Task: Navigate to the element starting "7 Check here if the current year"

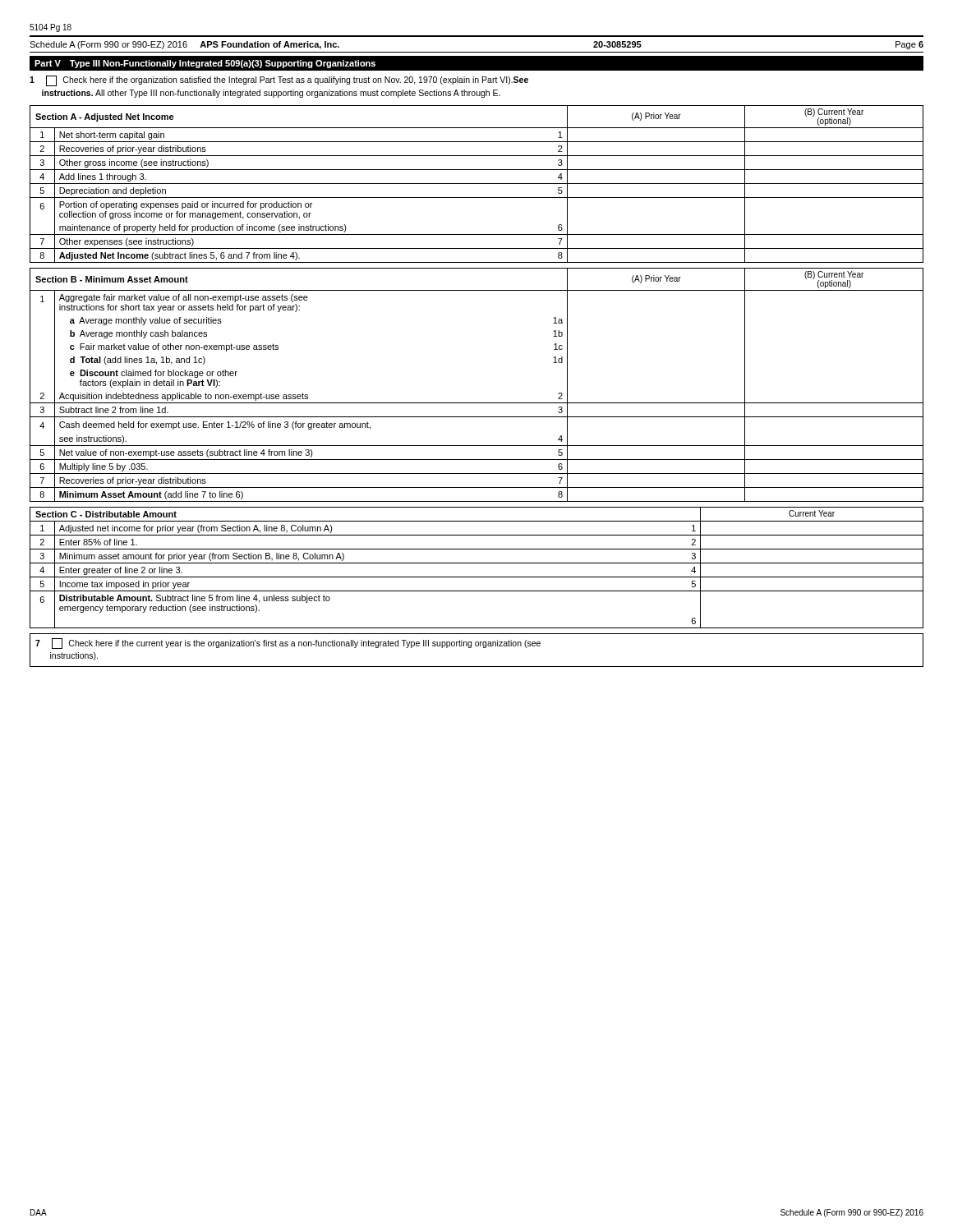Action: coord(288,649)
